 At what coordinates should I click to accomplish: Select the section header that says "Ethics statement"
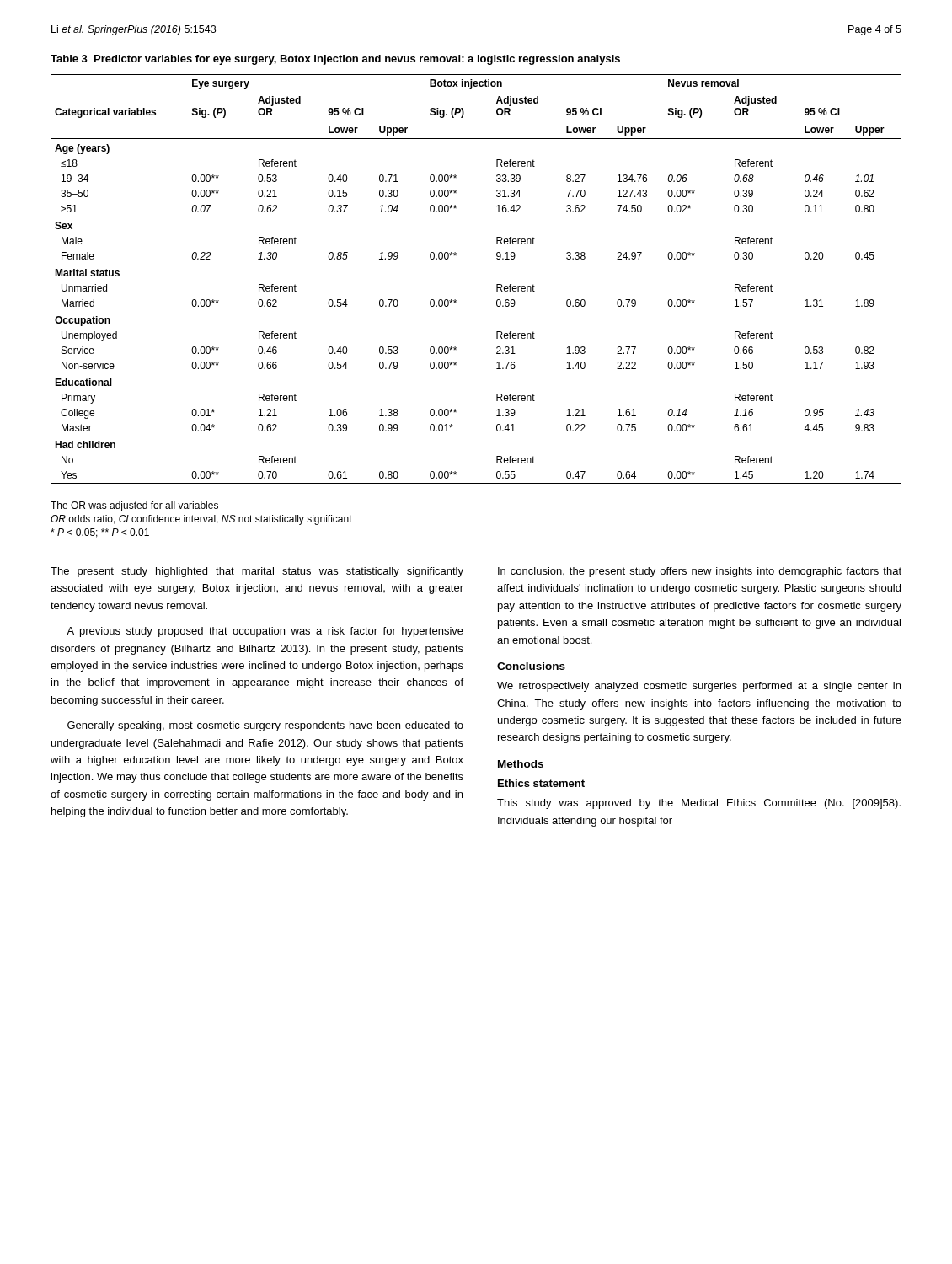point(541,783)
